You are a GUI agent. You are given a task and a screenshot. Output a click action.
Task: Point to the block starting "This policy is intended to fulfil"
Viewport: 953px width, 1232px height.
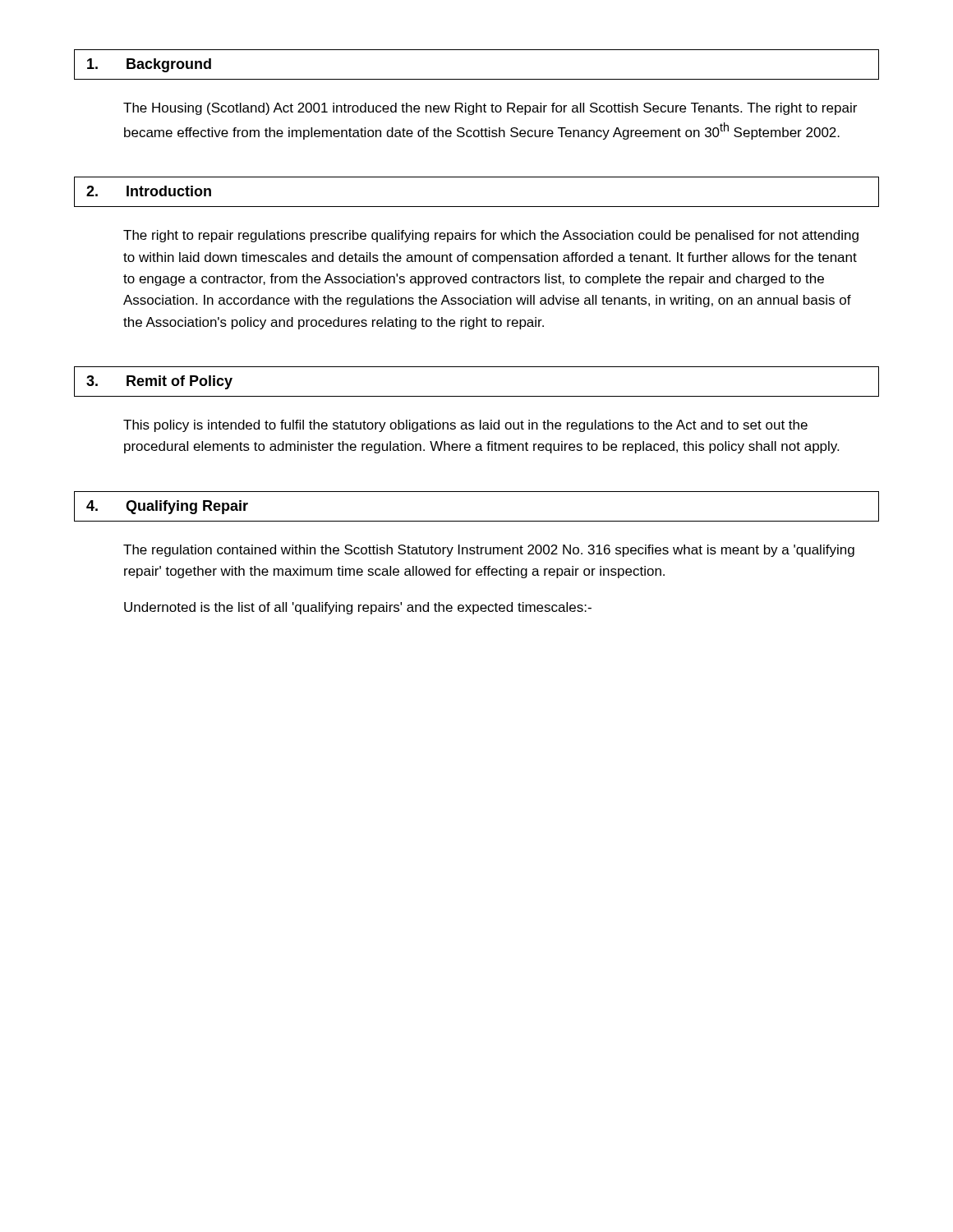tap(482, 436)
